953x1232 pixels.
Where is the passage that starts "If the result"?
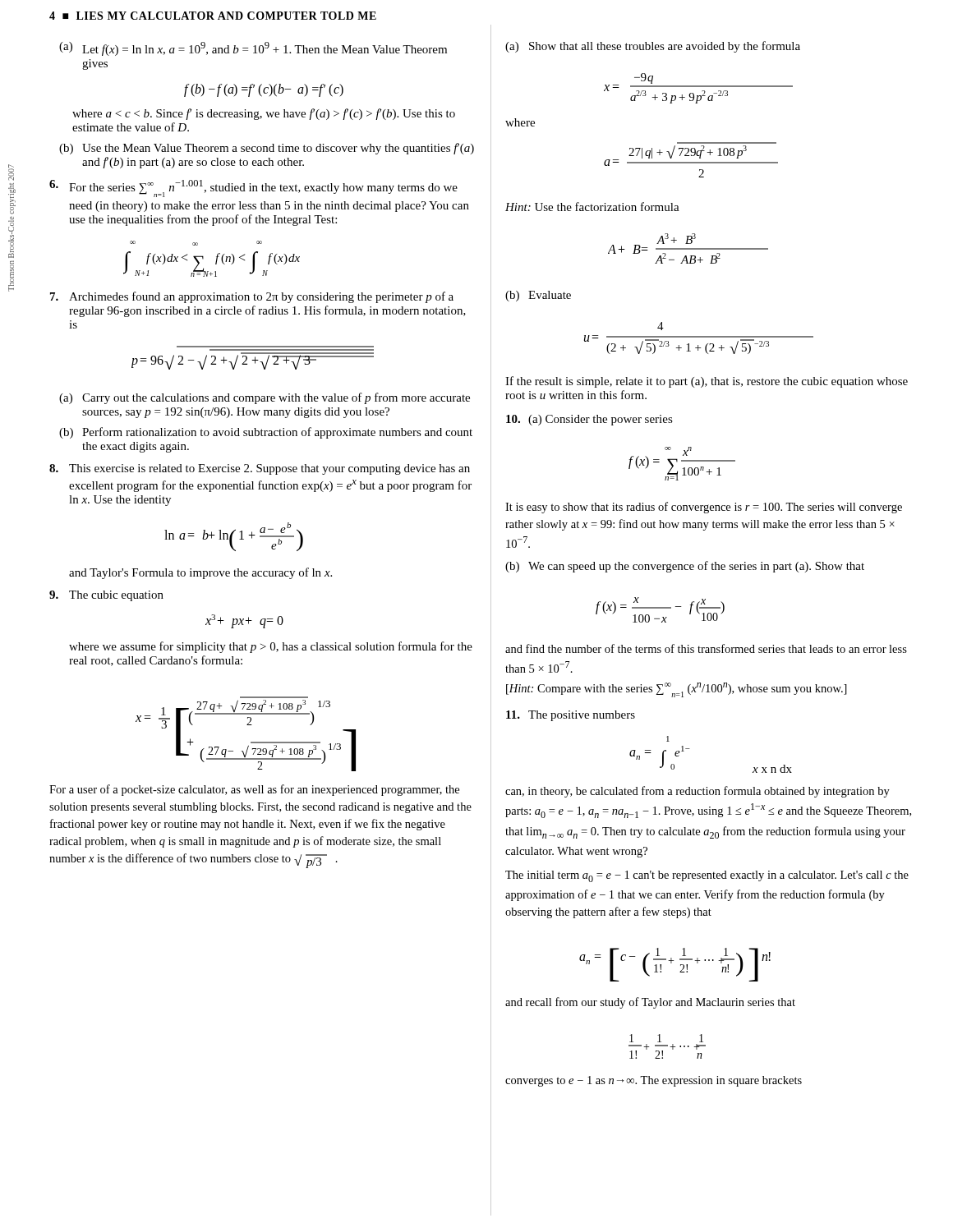point(707,388)
